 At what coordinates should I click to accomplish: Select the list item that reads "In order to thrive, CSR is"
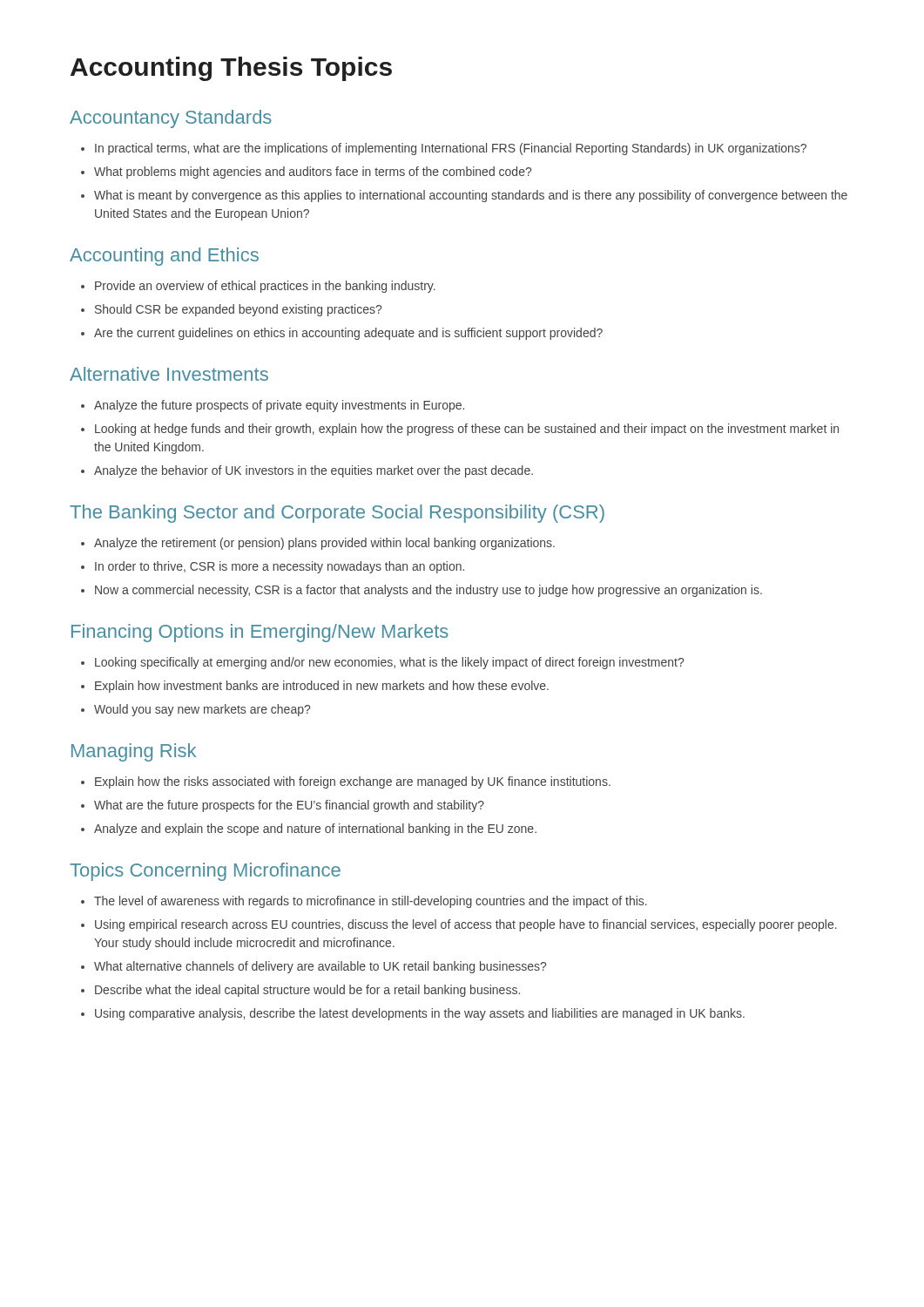pos(280,566)
